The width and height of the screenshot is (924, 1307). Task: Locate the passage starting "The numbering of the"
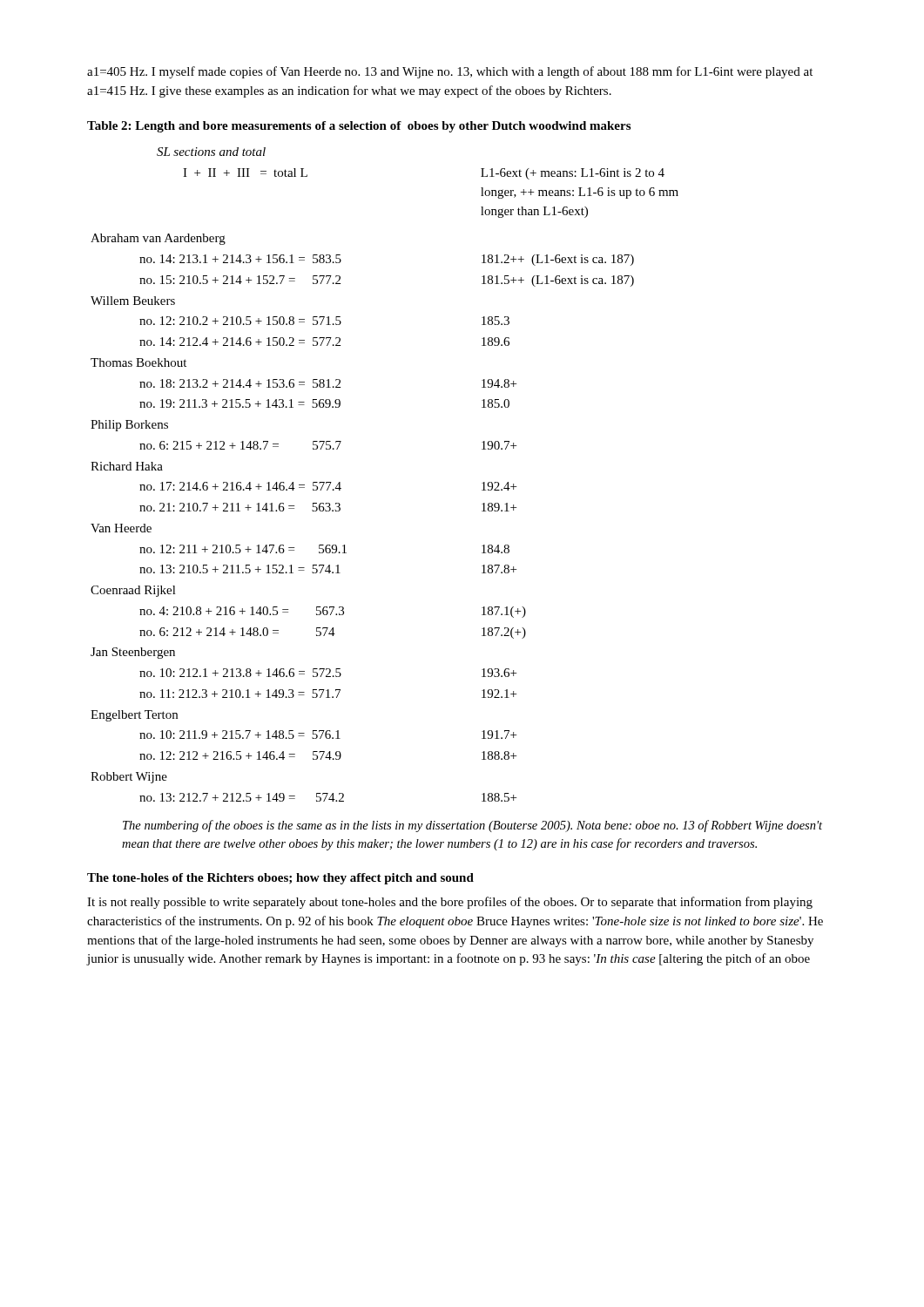coord(472,835)
